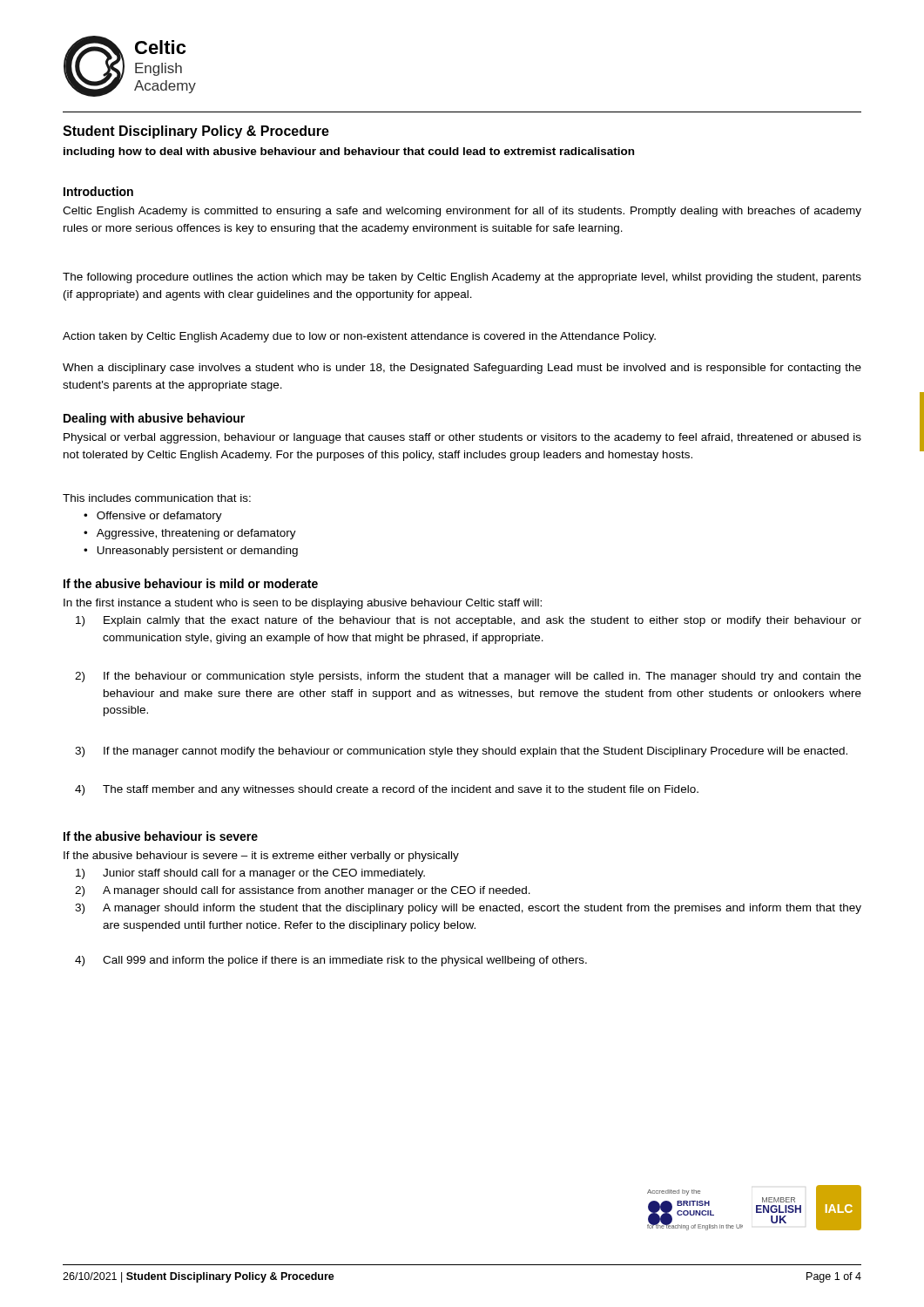Locate the text block that reads "Physical or verbal"
Image resolution: width=924 pixels, height=1307 pixels.
(x=462, y=445)
